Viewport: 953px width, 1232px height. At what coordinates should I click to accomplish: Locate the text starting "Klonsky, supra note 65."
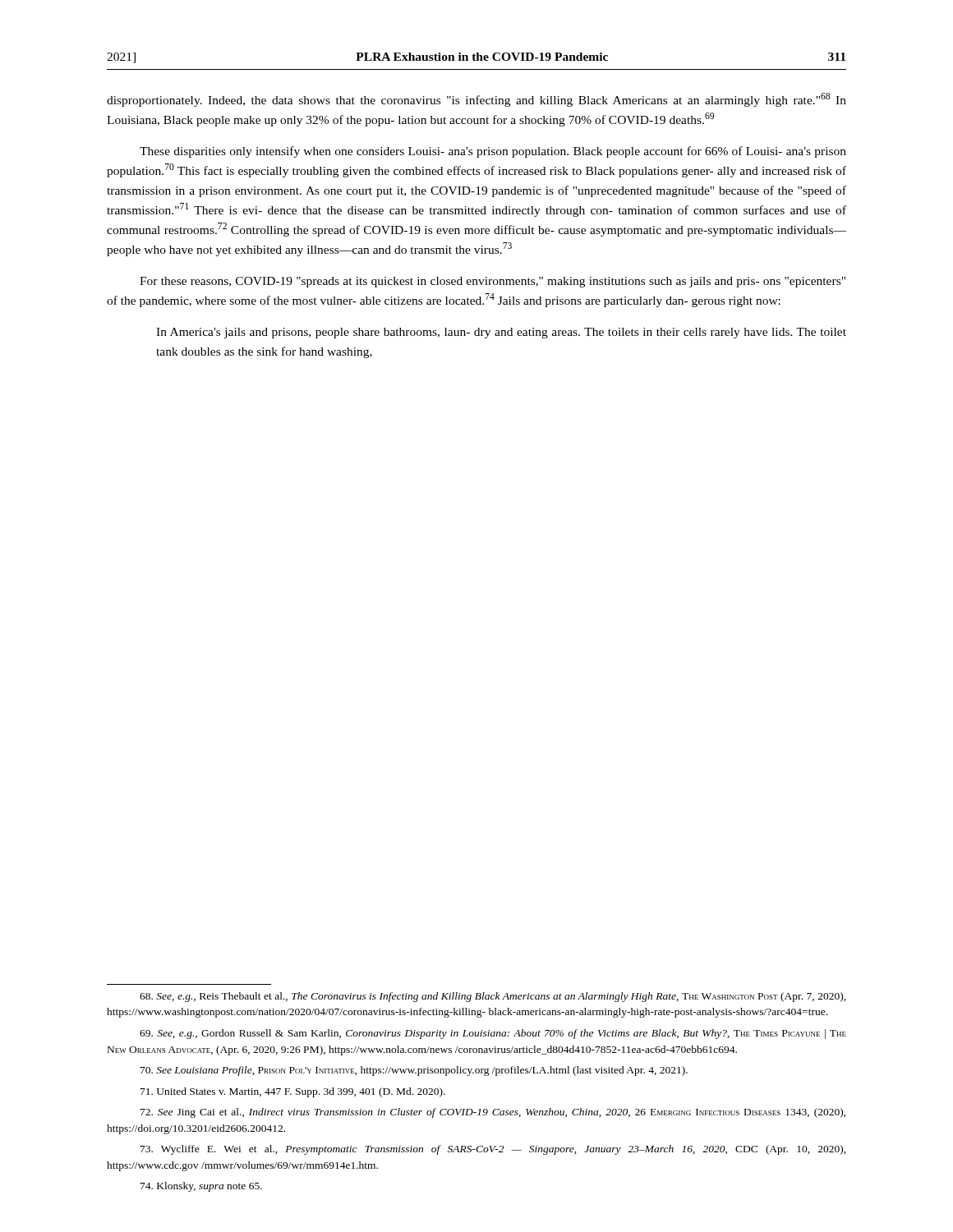201,1186
